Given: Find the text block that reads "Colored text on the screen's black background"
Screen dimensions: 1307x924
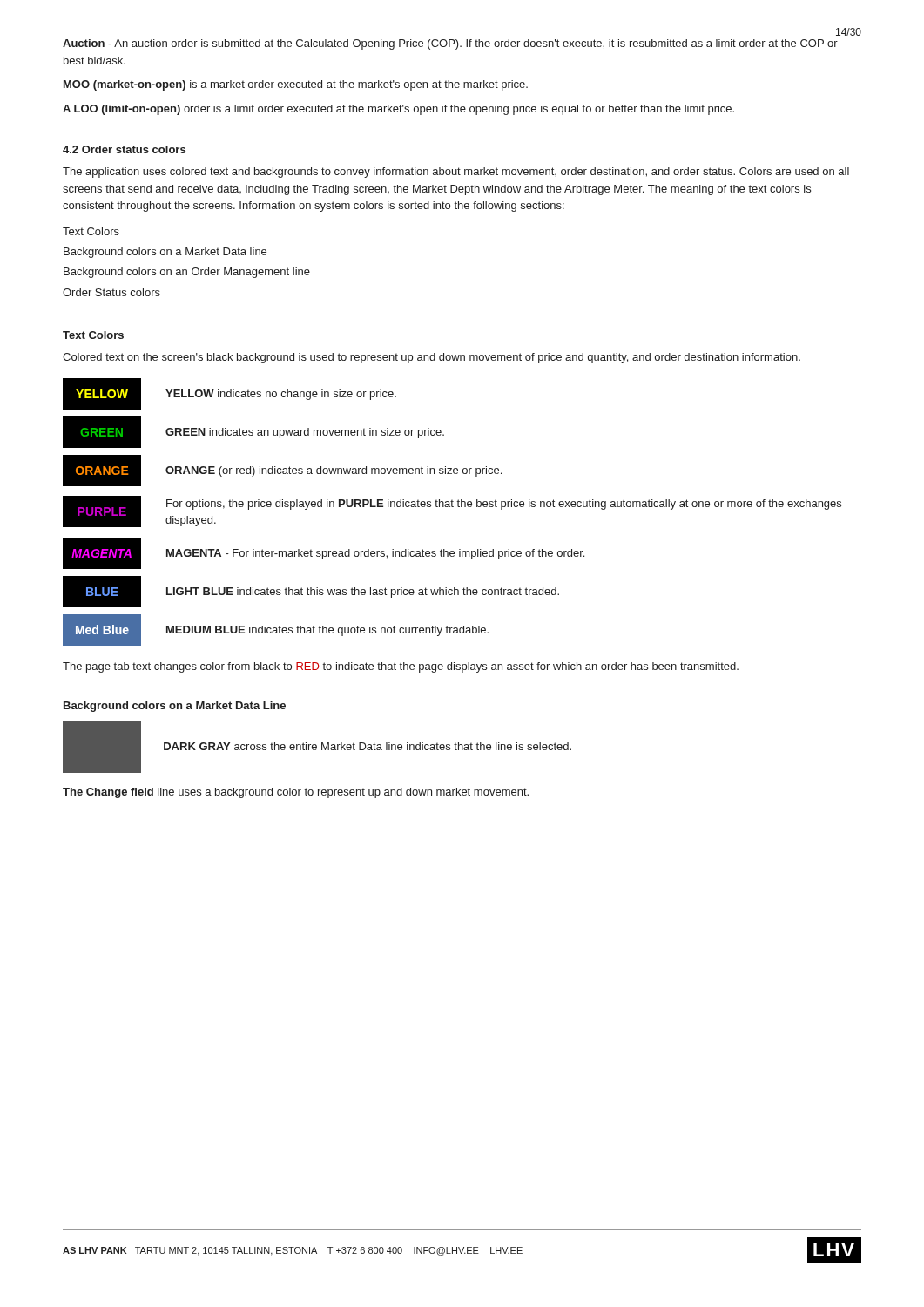Looking at the screenshot, I should (x=432, y=357).
